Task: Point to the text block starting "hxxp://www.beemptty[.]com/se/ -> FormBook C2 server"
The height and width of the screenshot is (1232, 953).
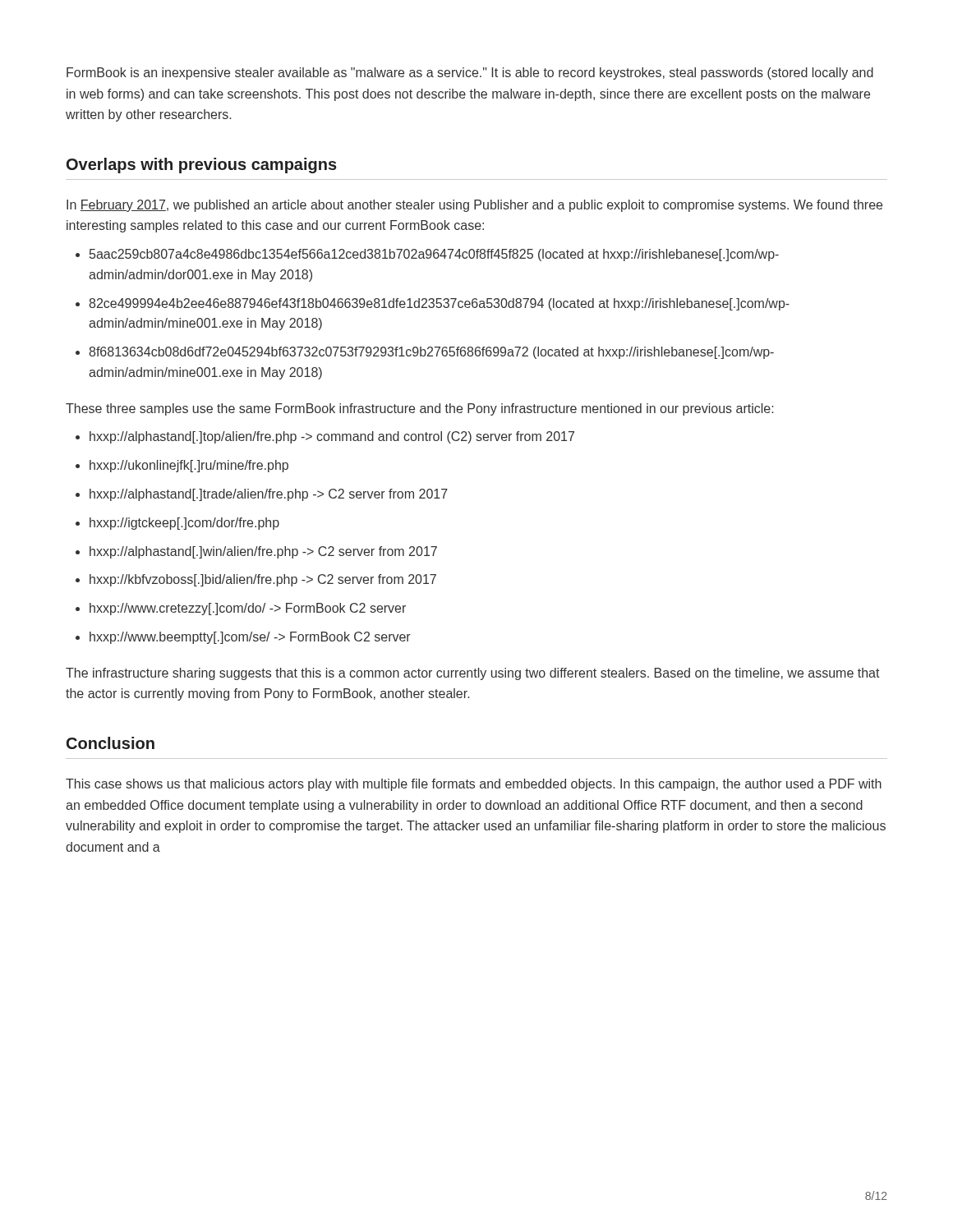Action: click(250, 637)
